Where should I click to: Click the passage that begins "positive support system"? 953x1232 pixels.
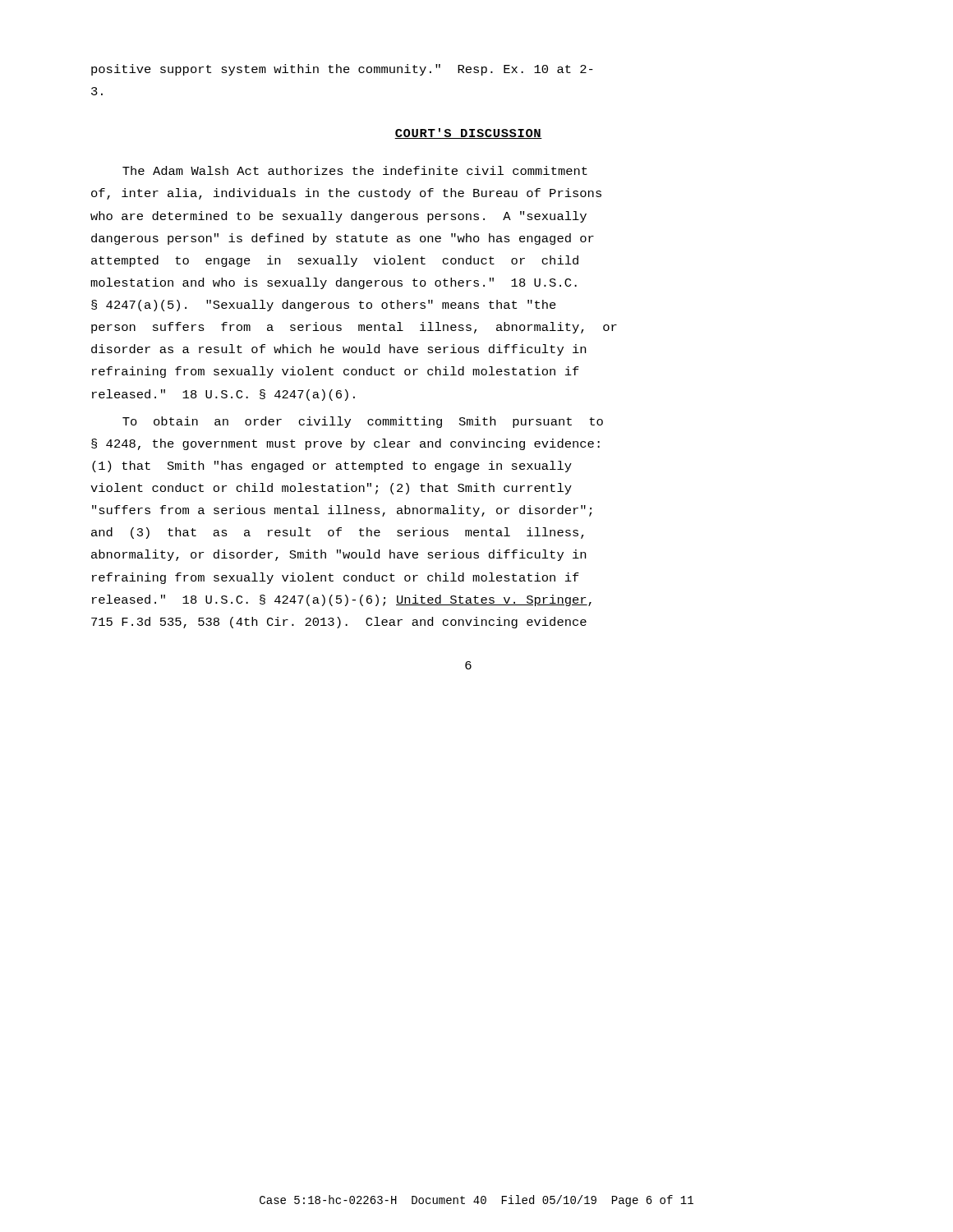343,81
